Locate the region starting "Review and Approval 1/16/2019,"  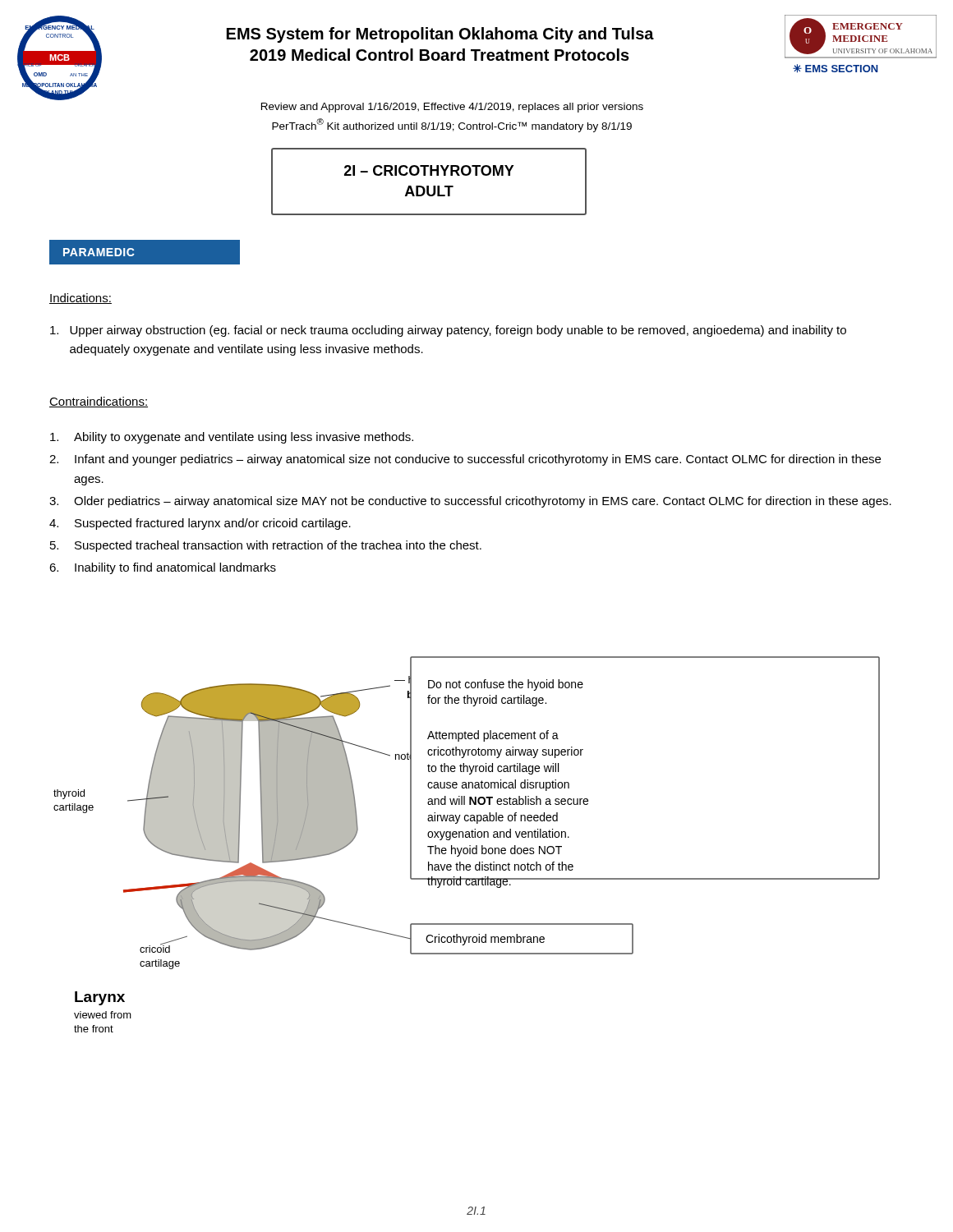tap(452, 116)
